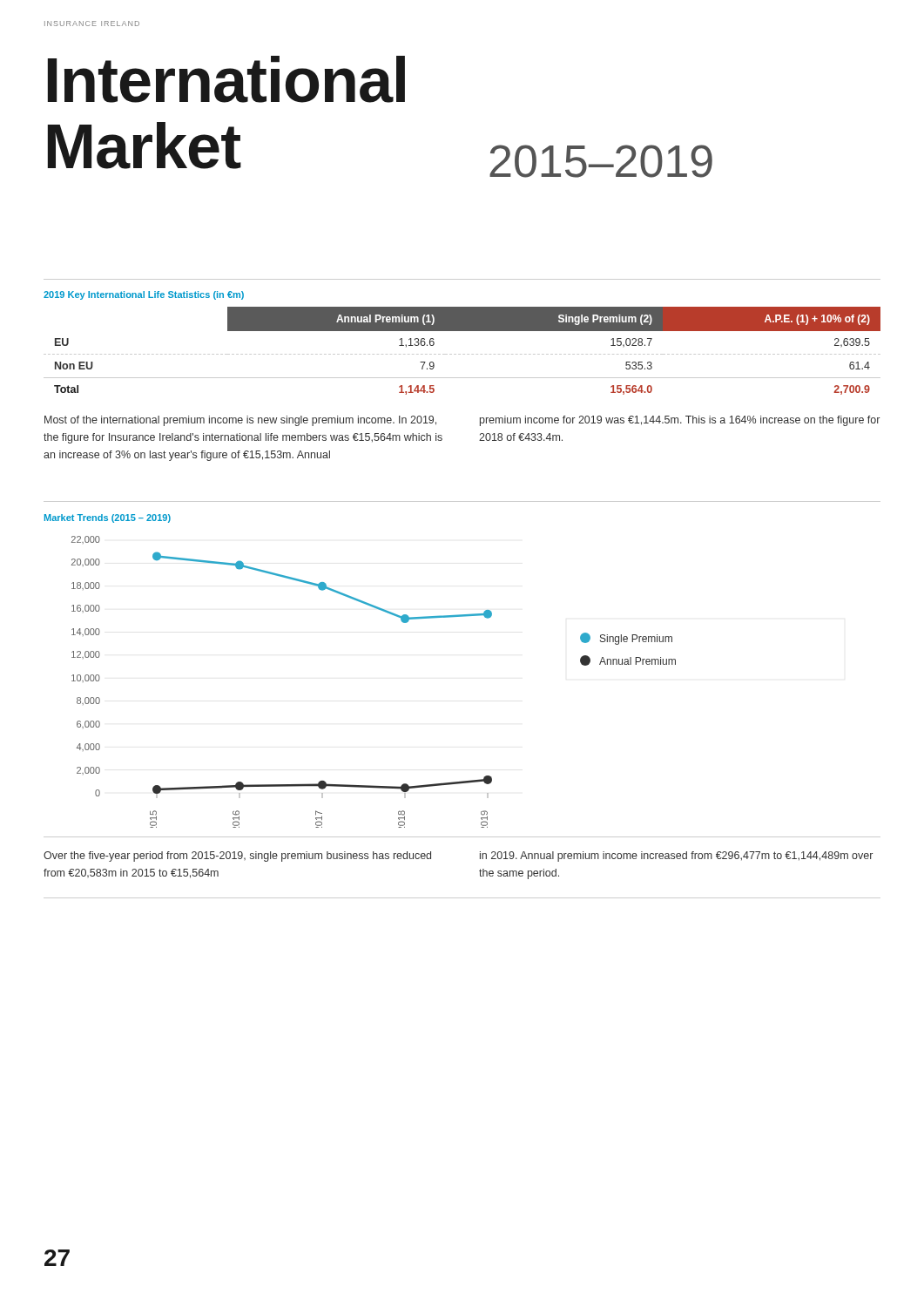924x1307 pixels.
Task: Point to the block beginning "Over the five-year period from 2015-2019,"
Action: (238, 864)
